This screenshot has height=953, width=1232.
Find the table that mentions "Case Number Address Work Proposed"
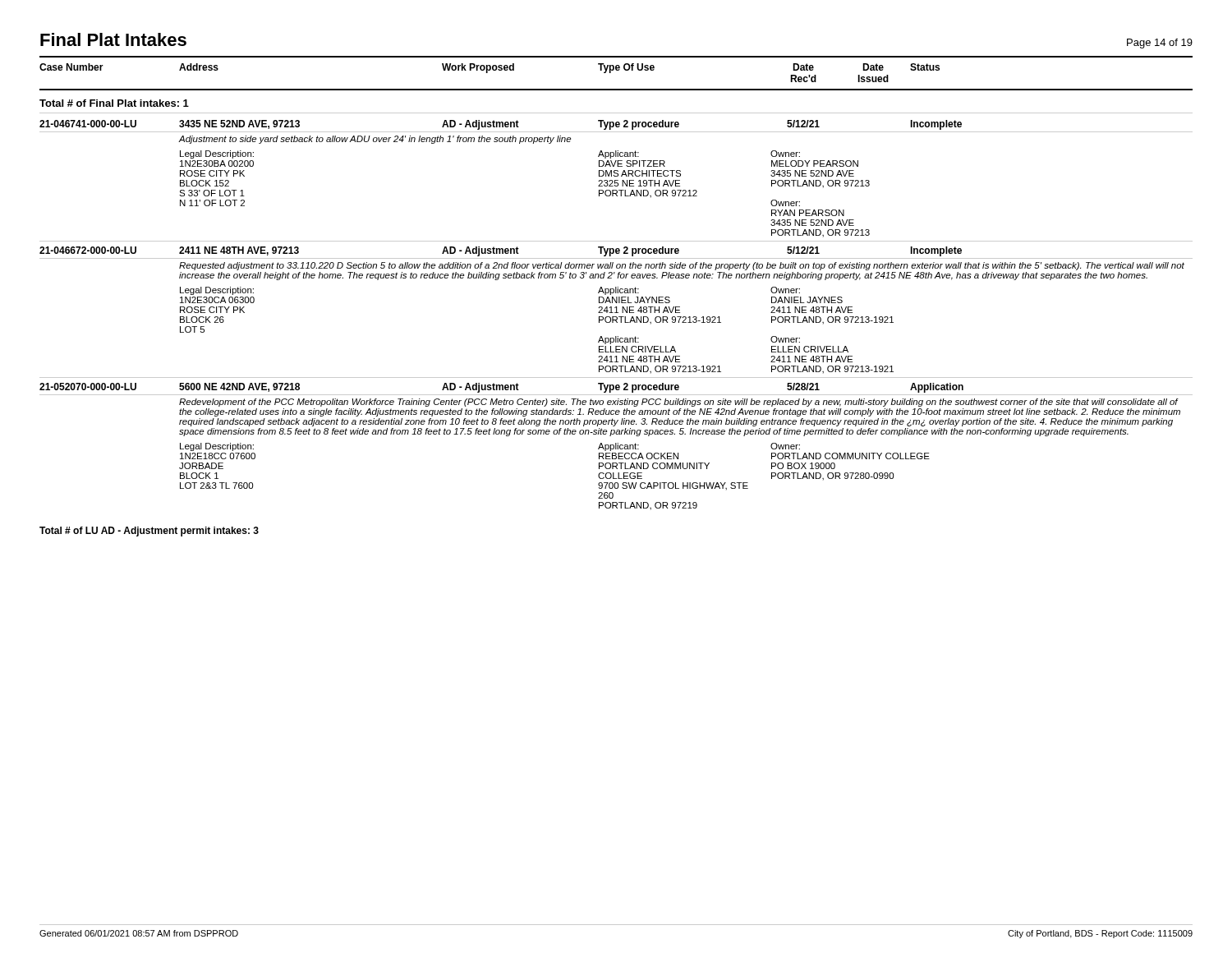point(616,285)
